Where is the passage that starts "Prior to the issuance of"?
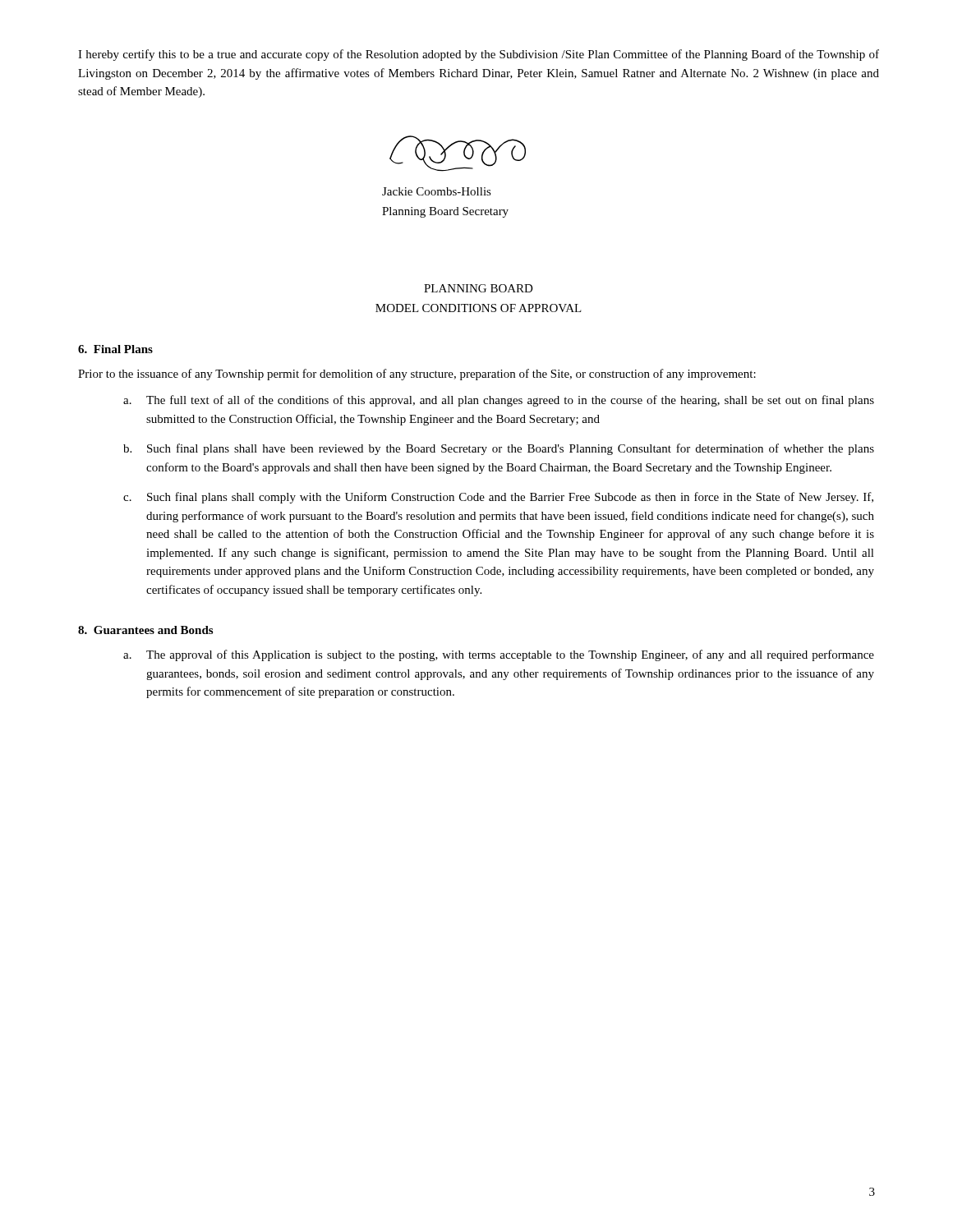The width and height of the screenshot is (953, 1232). 417,373
